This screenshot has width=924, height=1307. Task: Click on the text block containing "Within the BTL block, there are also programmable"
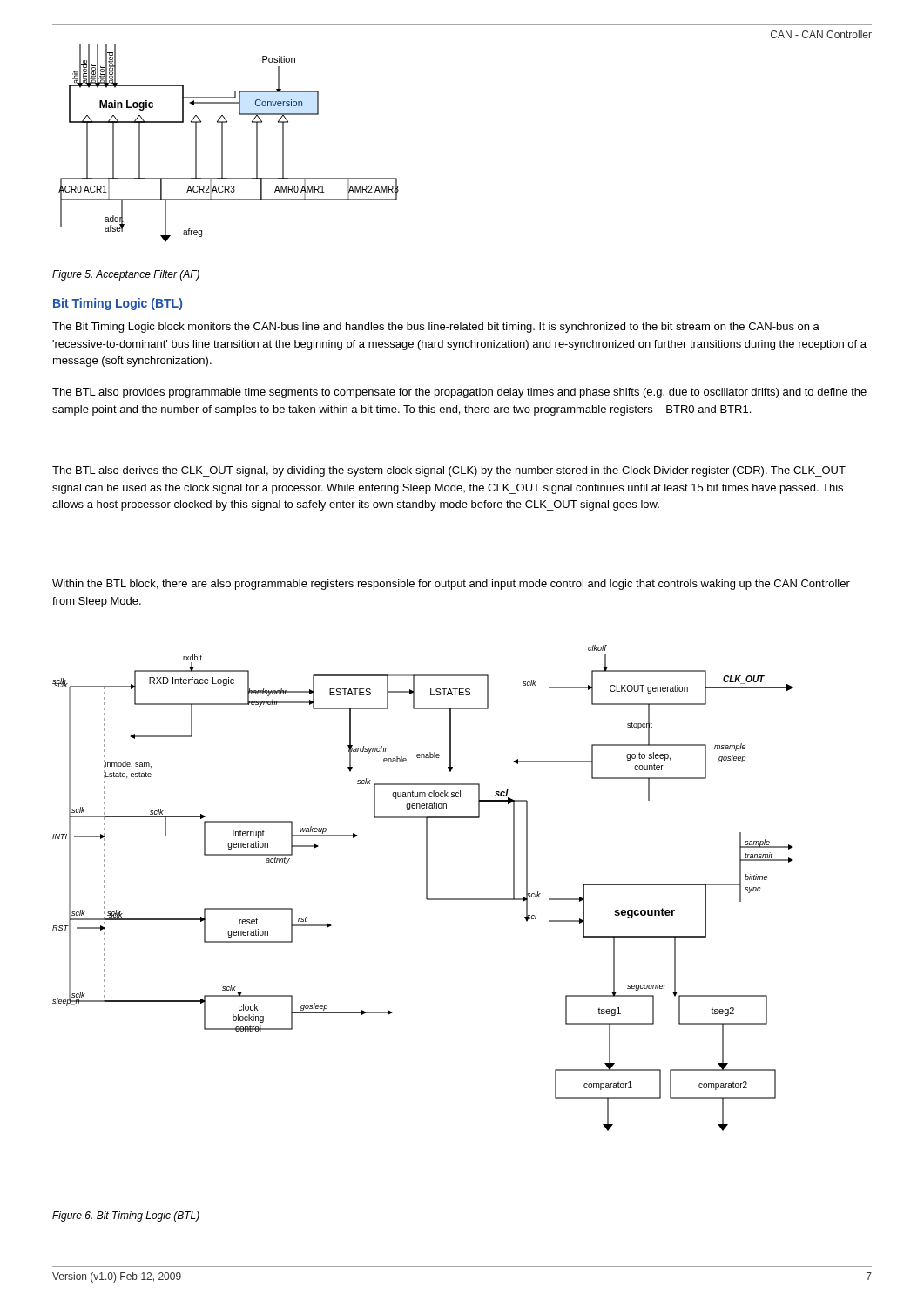(x=451, y=592)
